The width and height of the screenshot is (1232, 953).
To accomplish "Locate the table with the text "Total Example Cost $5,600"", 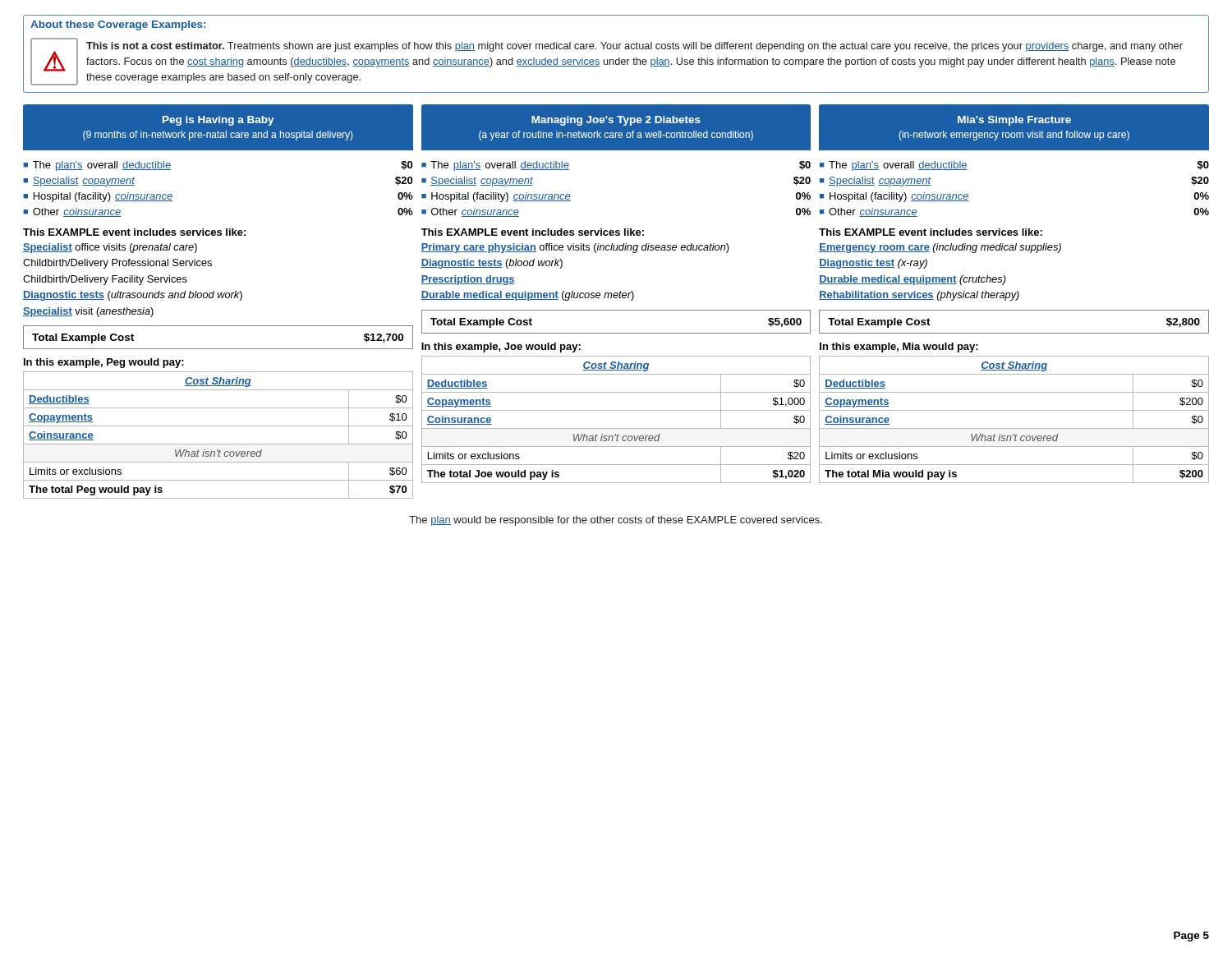I will pos(616,322).
